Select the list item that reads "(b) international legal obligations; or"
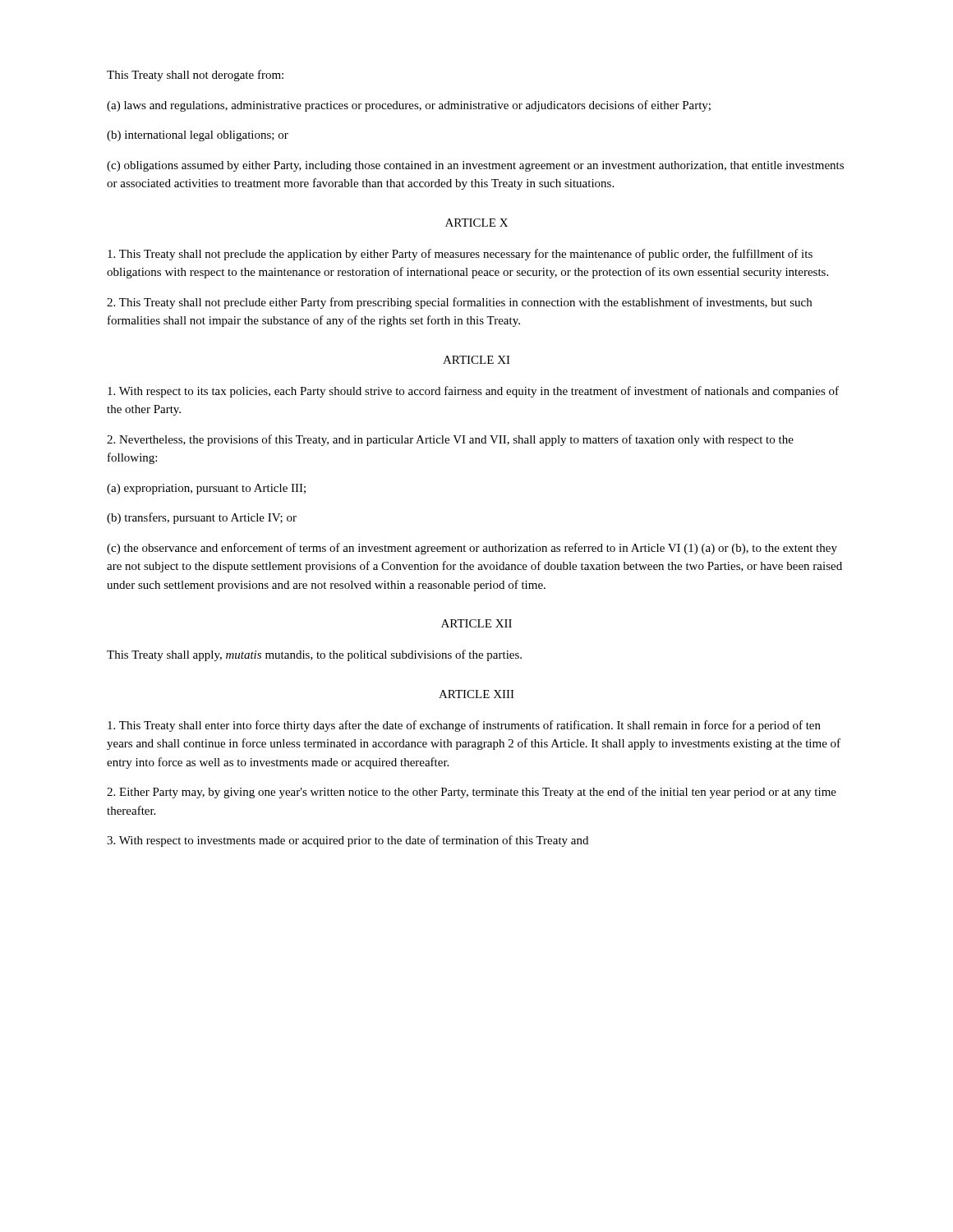The height and width of the screenshot is (1232, 953). click(198, 135)
